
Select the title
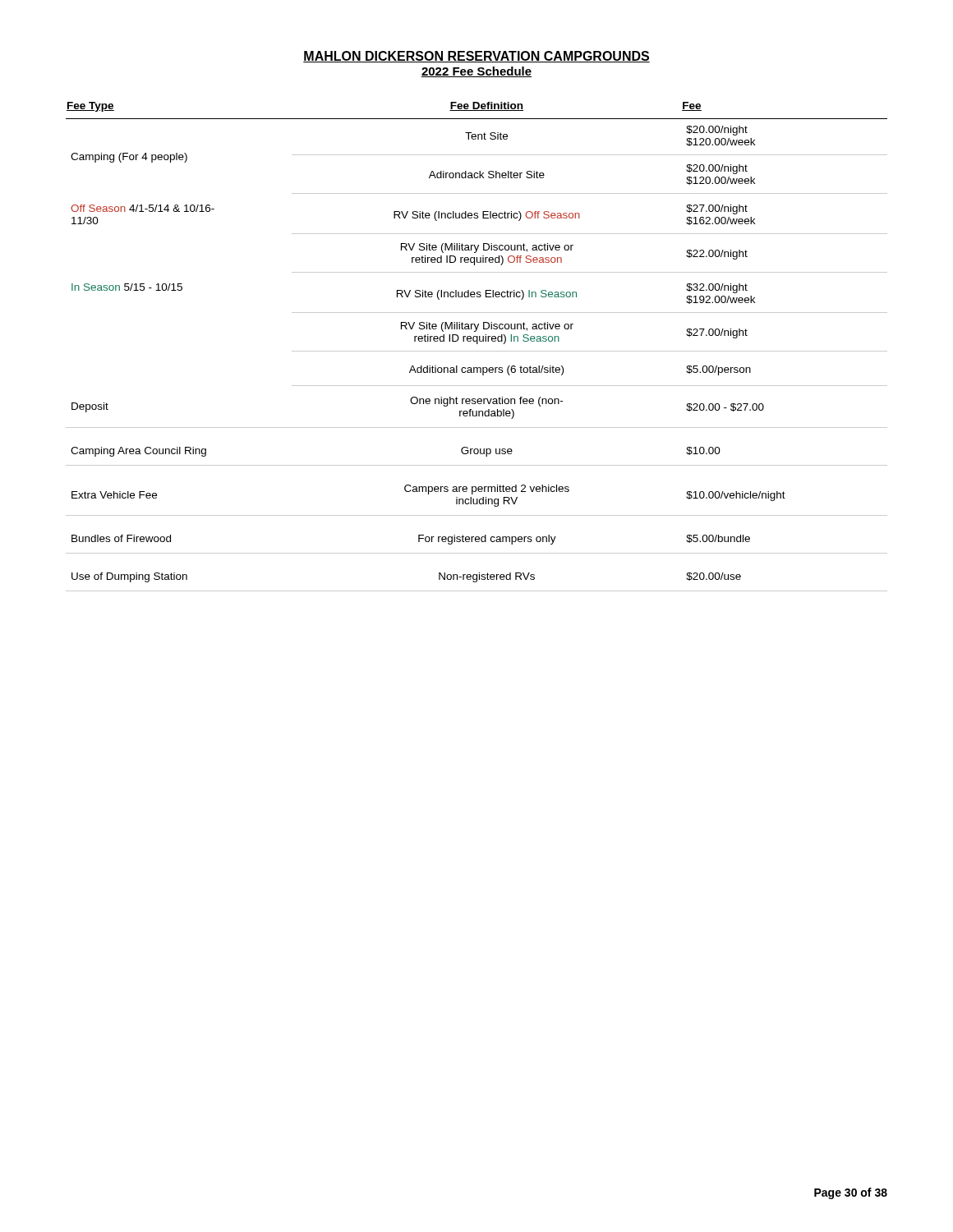coord(476,64)
